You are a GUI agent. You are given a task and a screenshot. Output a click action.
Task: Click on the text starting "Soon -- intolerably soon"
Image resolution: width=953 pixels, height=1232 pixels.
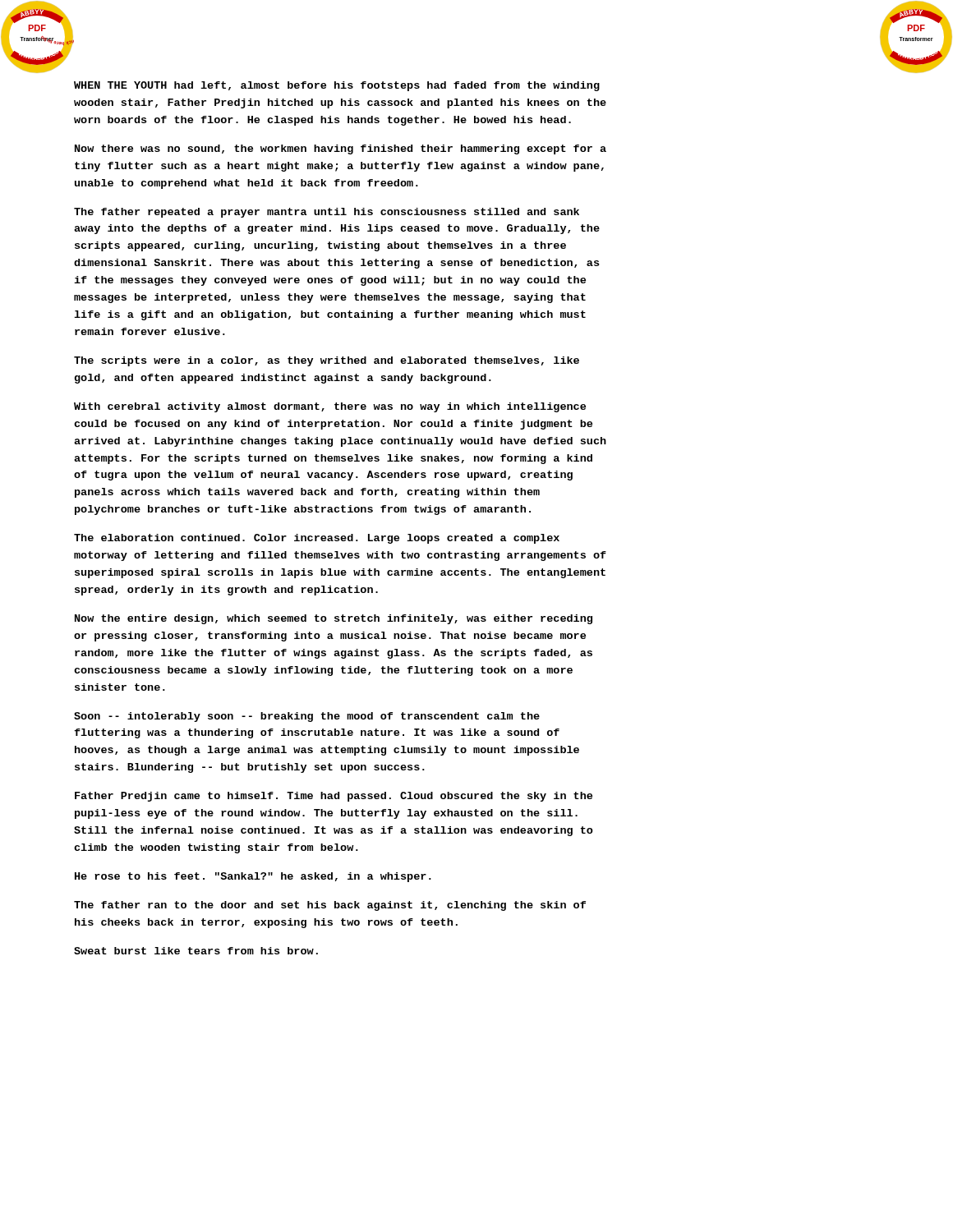coord(327,742)
